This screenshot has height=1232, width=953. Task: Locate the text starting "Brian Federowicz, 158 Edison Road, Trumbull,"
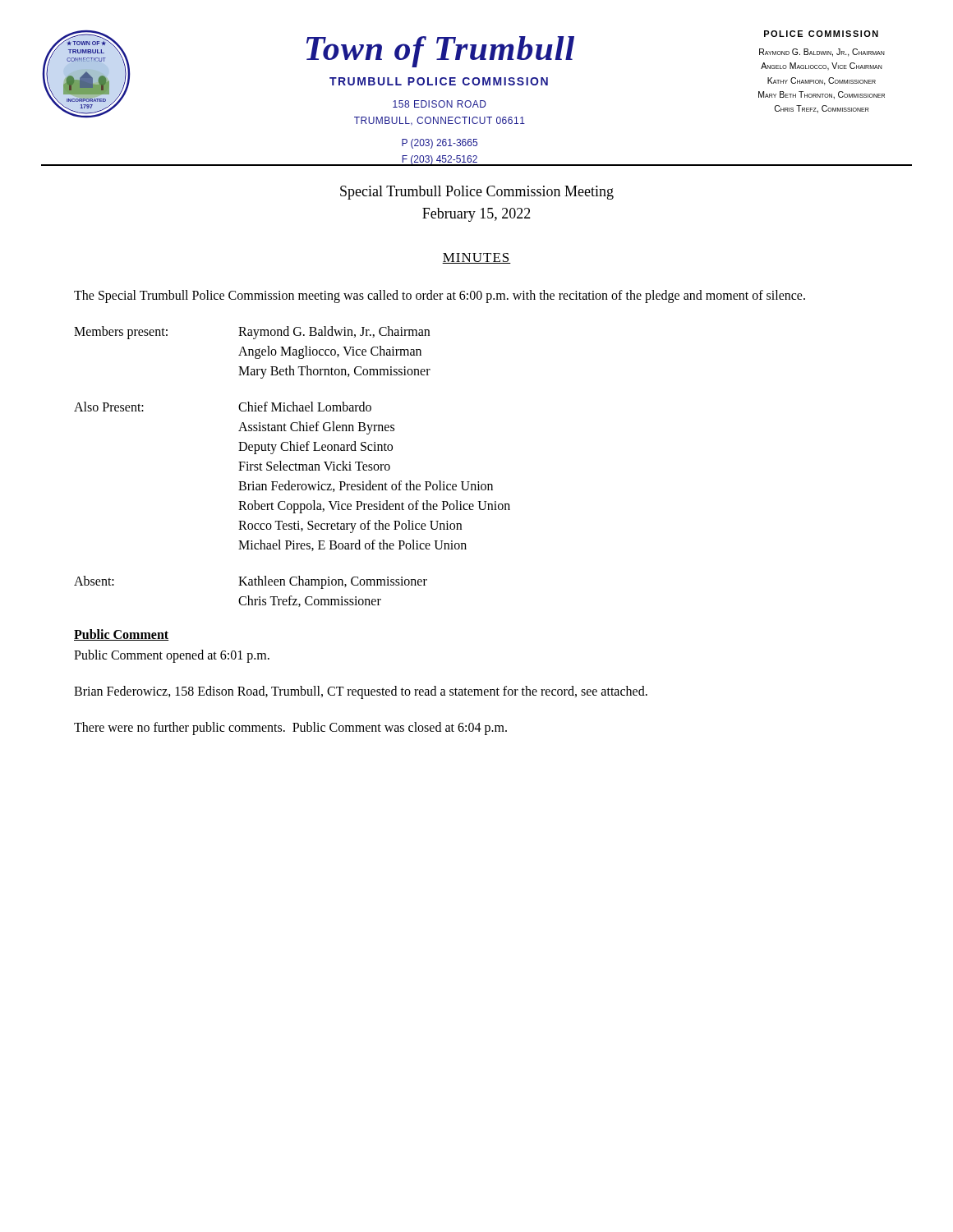click(361, 691)
